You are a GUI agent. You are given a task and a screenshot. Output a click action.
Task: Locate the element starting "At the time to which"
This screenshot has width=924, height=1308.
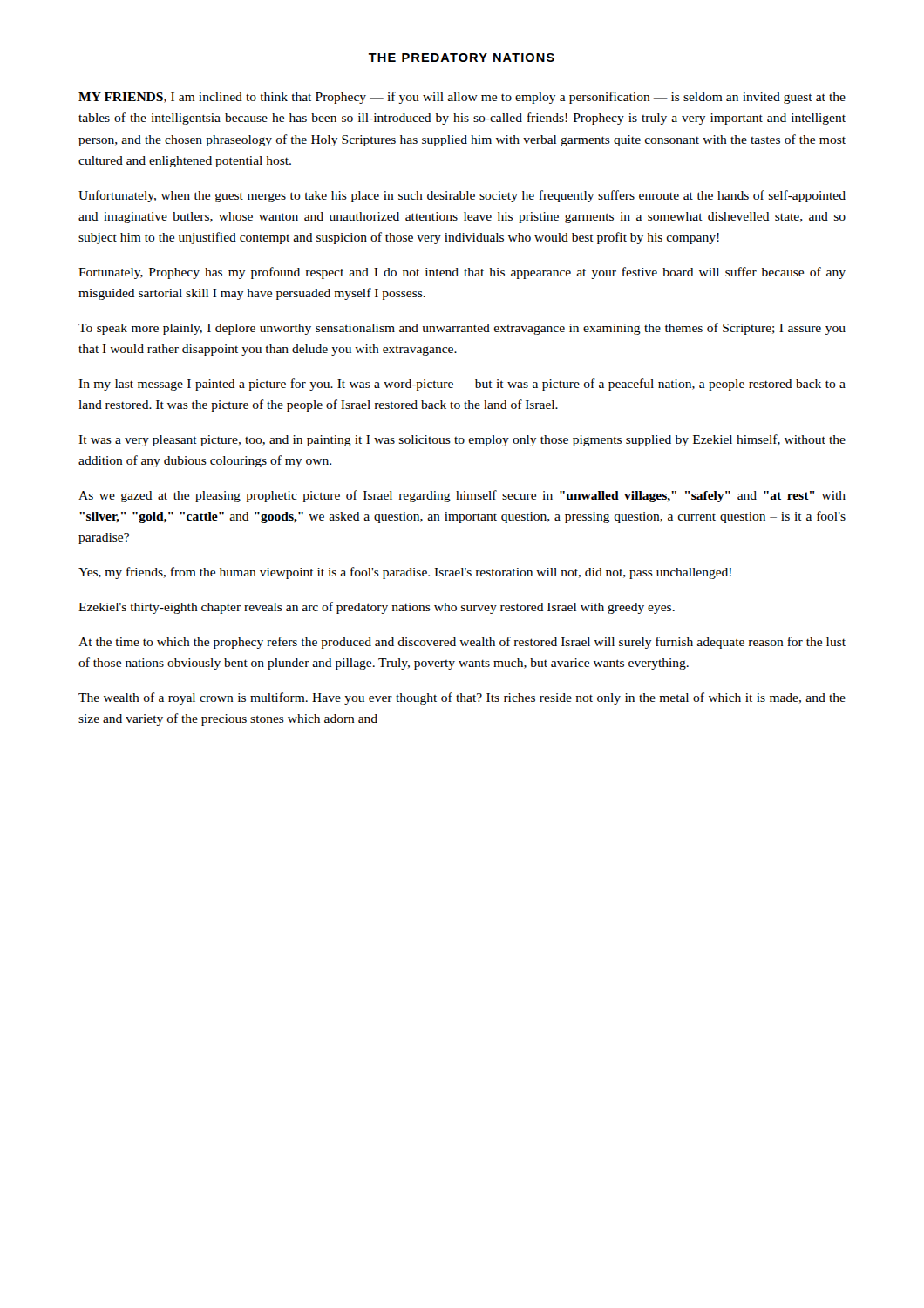coord(462,652)
